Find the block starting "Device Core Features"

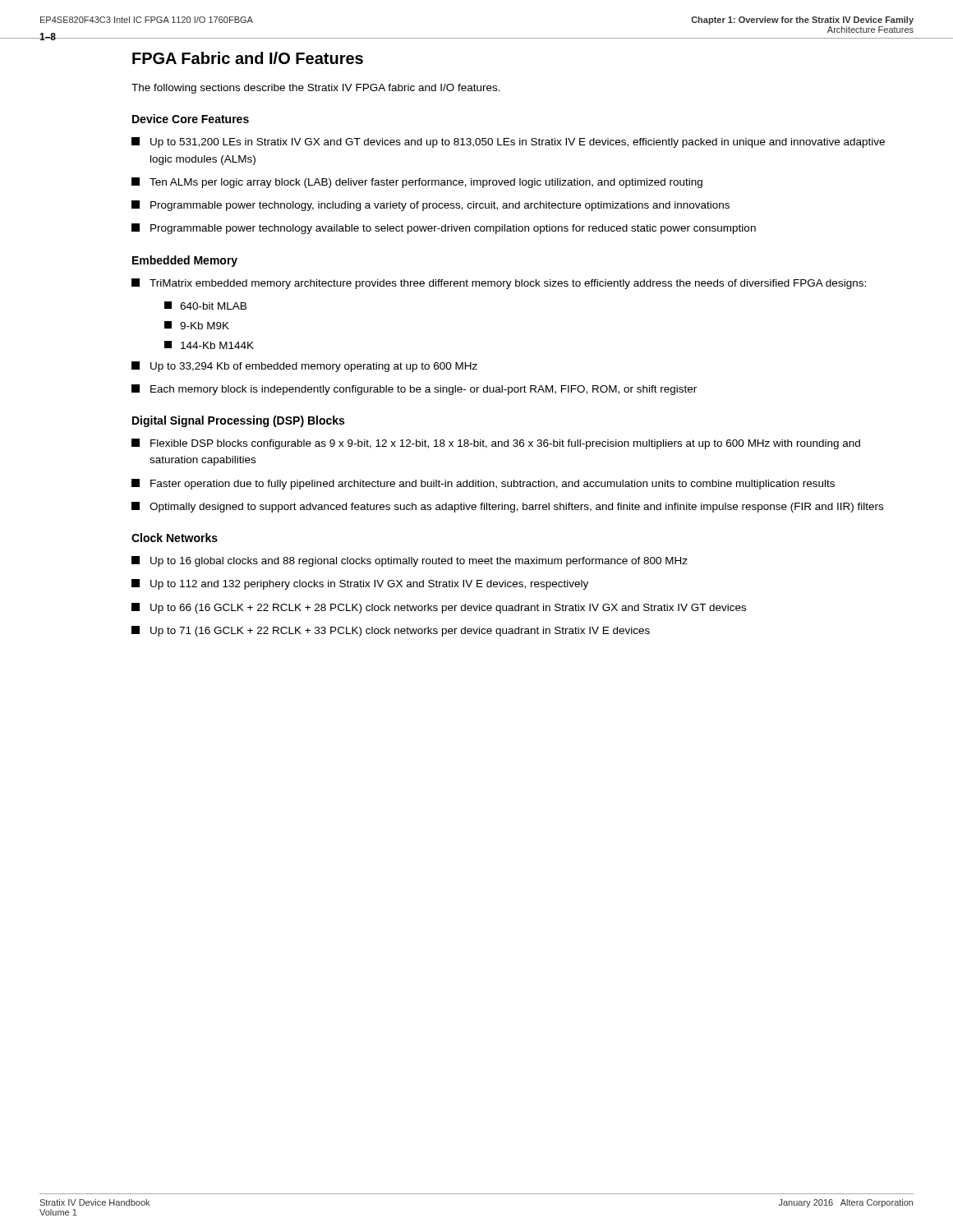click(x=190, y=119)
